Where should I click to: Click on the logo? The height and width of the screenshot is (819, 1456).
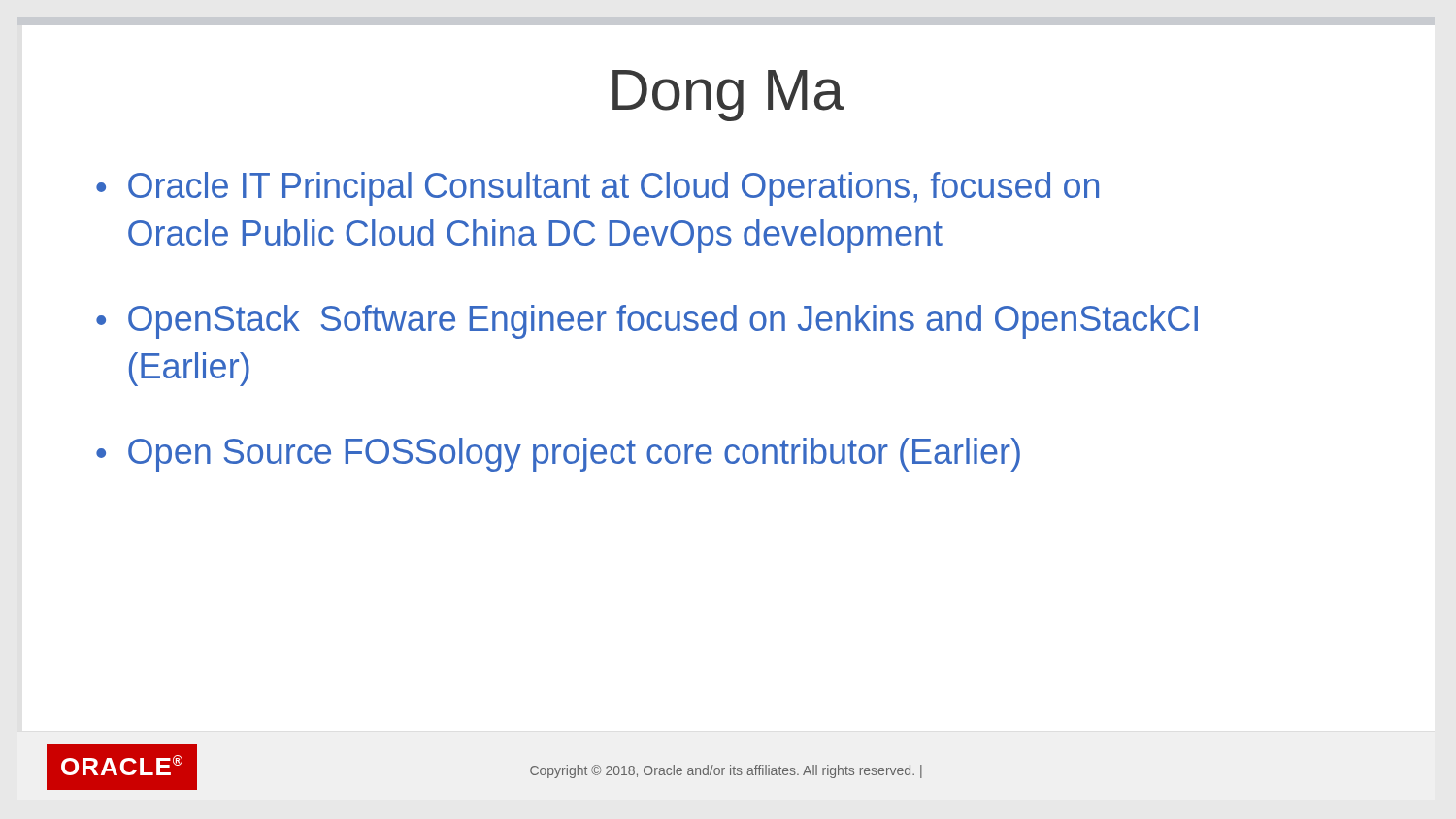(x=122, y=767)
